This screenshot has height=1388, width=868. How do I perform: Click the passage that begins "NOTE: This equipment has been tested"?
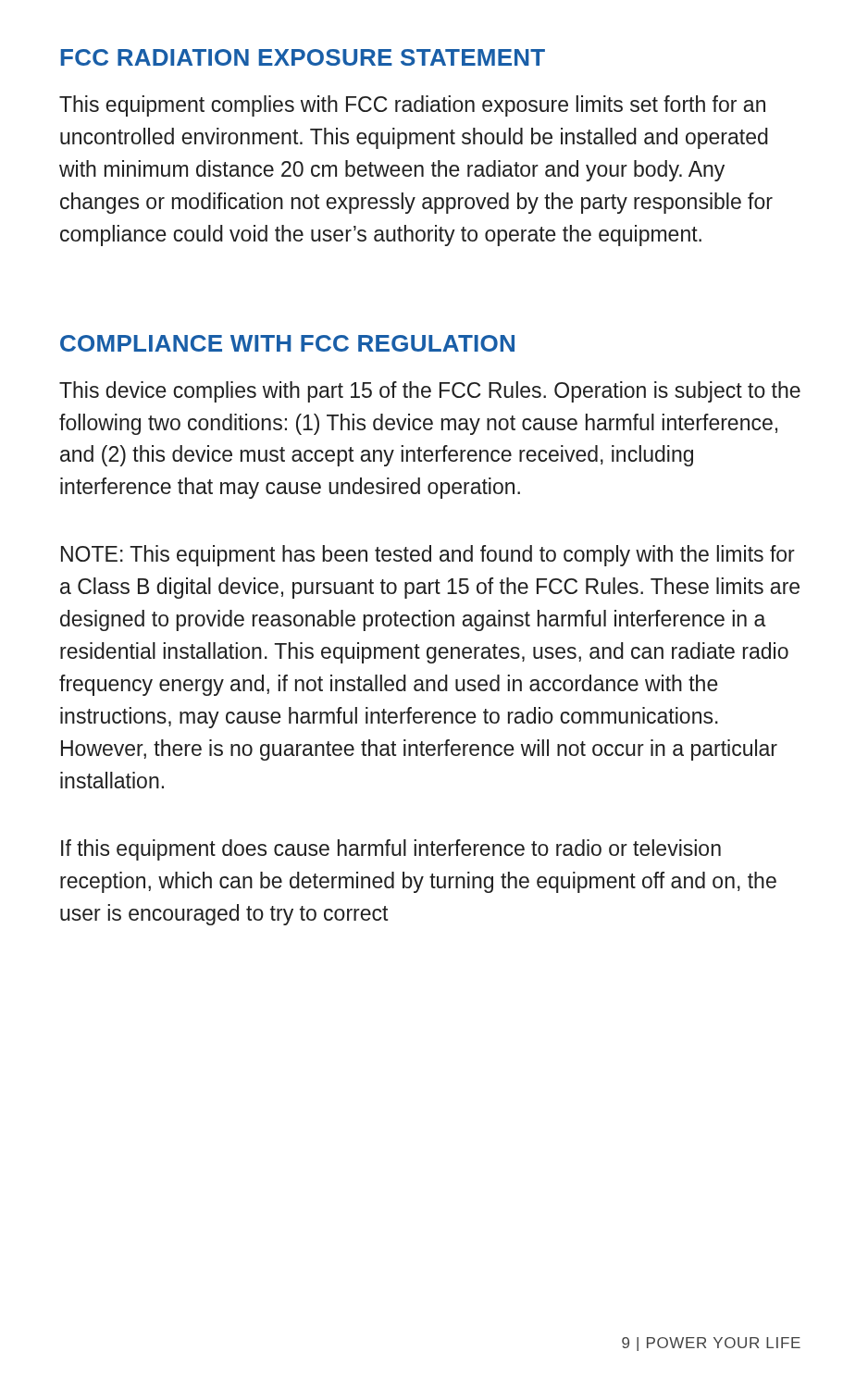click(430, 668)
